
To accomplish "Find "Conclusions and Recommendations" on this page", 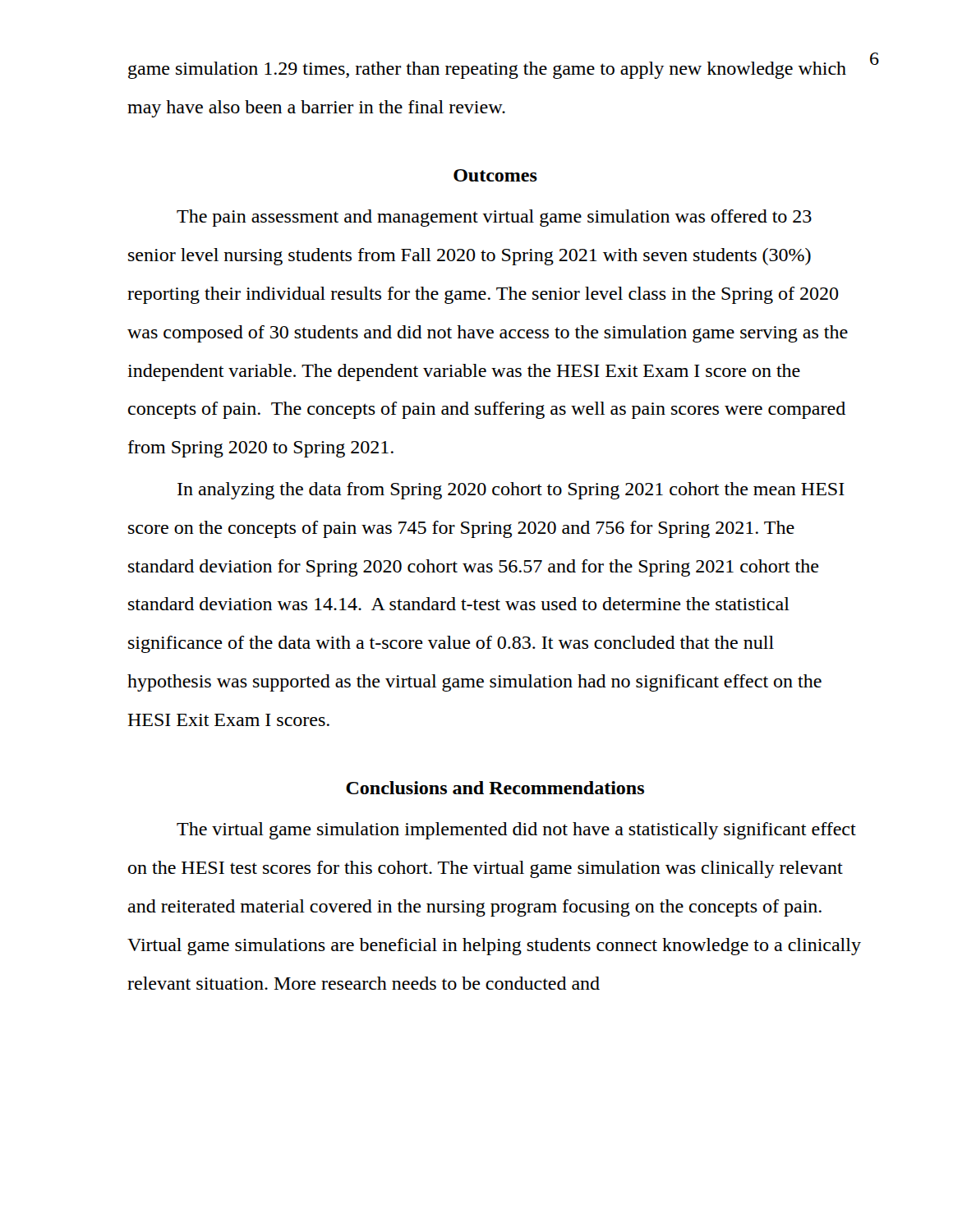I will (495, 787).
